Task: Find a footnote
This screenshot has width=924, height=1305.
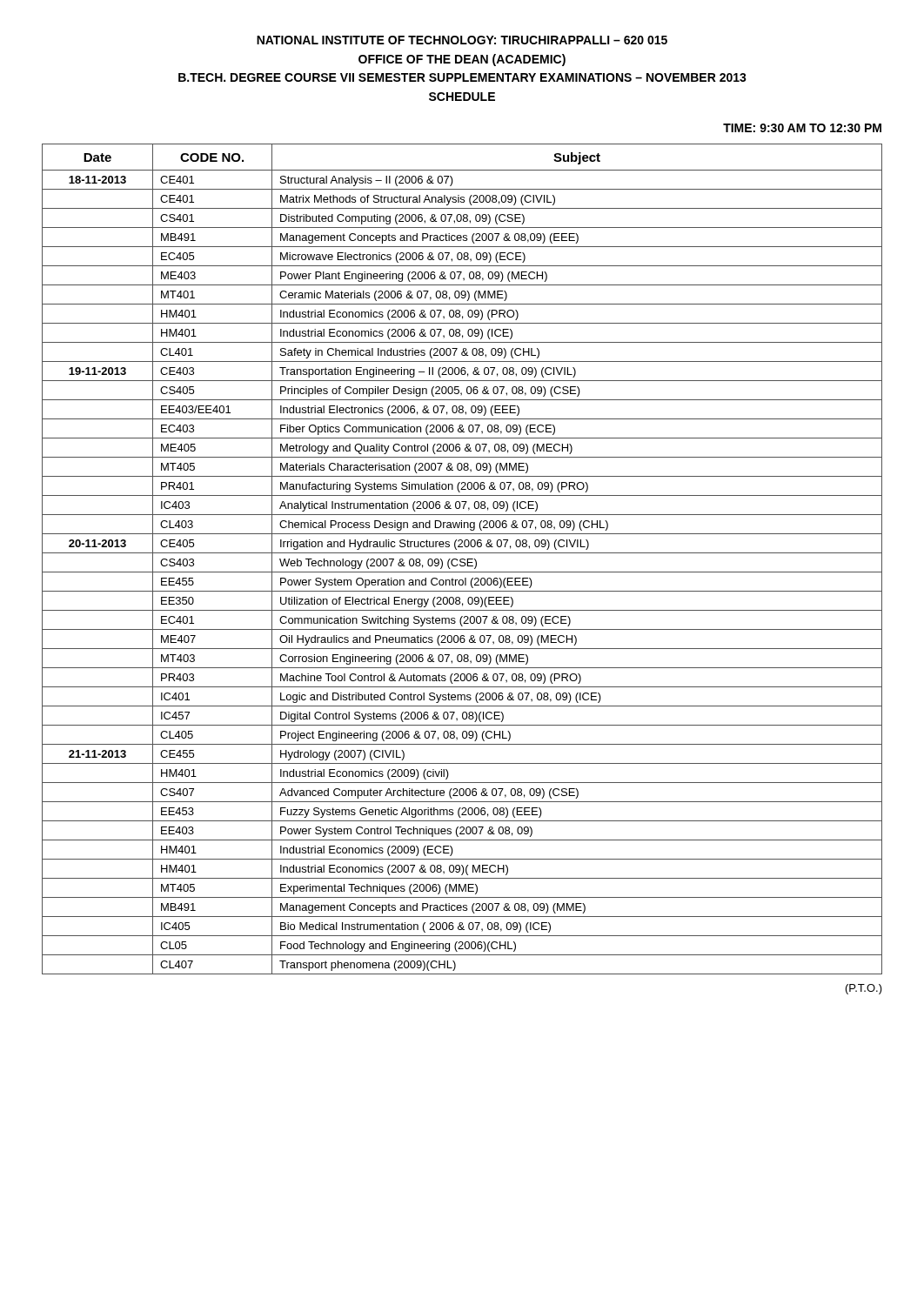Action: point(863,988)
